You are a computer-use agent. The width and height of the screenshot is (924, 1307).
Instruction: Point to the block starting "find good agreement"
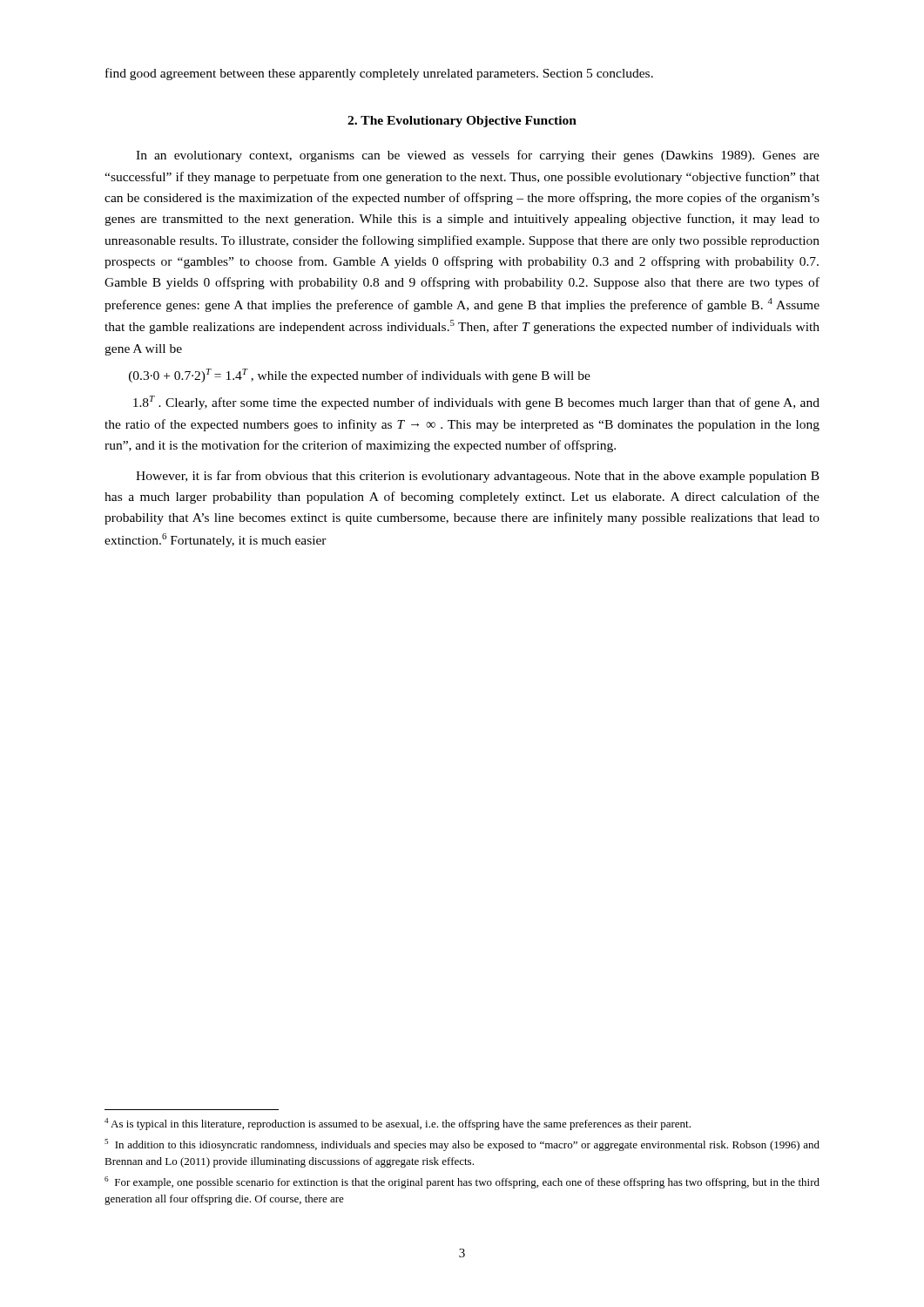pyautogui.click(x=379, y=73)
